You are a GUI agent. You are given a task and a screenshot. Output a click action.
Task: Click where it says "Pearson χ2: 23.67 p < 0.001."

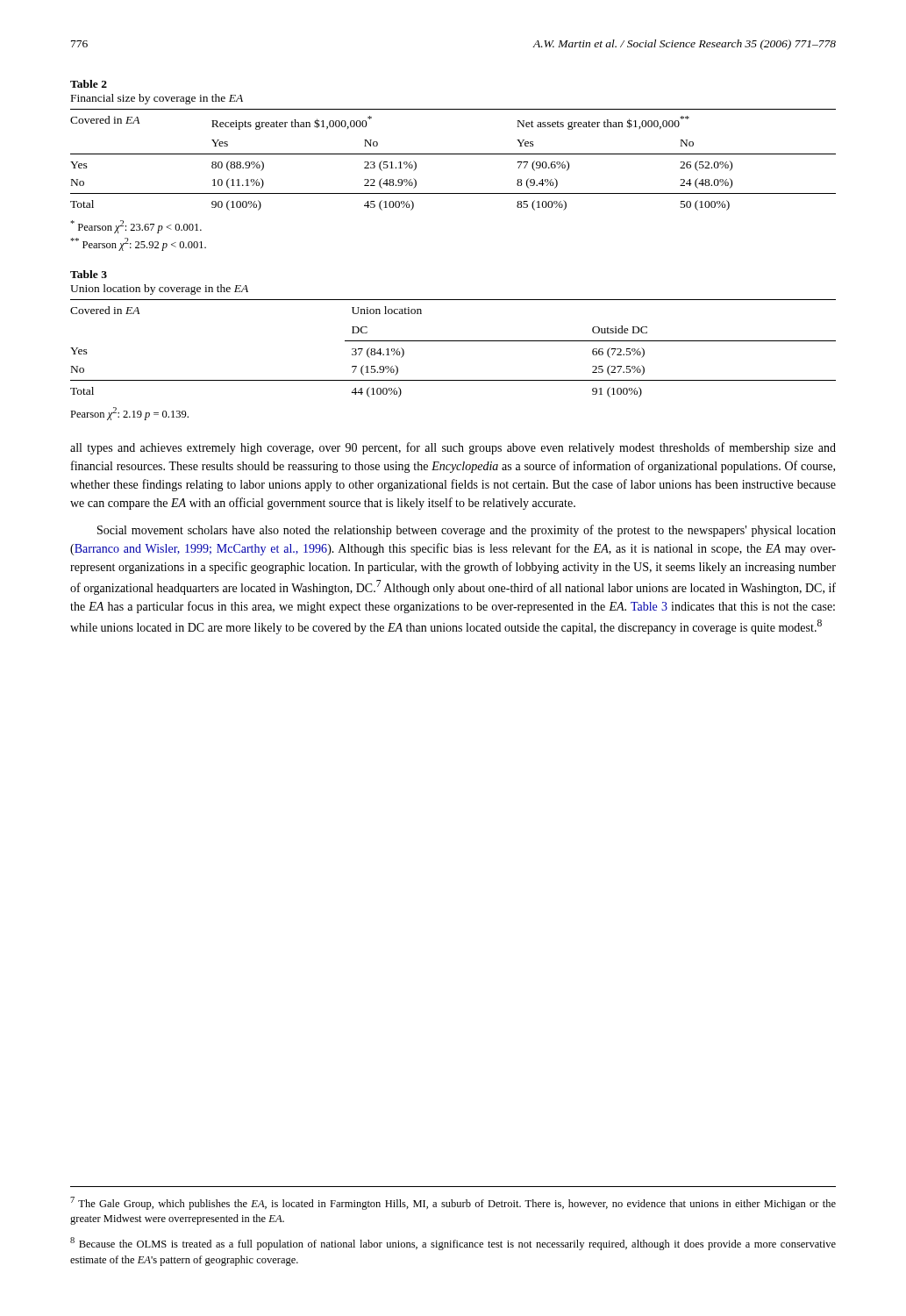click(x=136, y=226)
